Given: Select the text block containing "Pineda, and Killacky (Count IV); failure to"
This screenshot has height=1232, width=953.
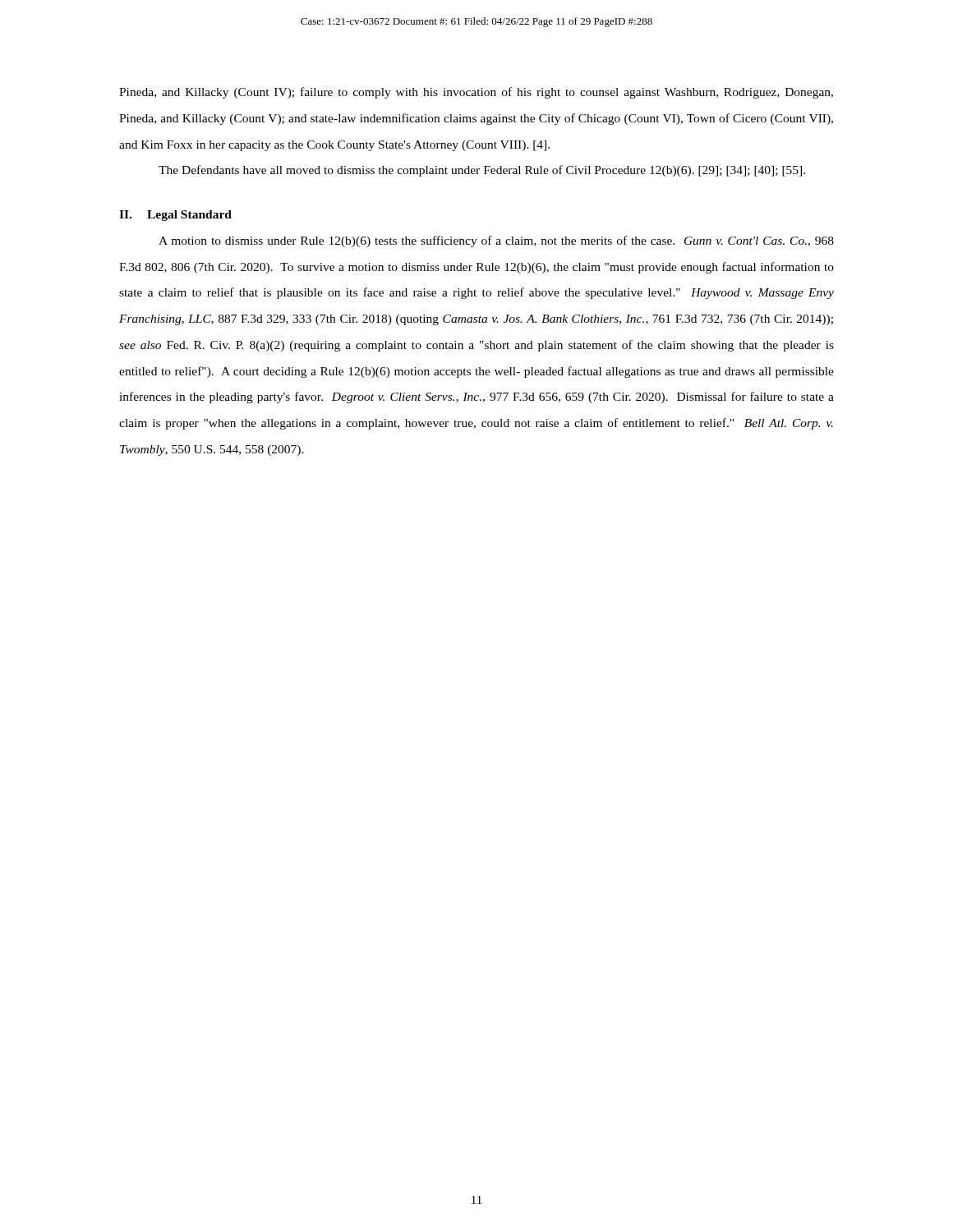Looking at the screenshot, I should point(476,118).
